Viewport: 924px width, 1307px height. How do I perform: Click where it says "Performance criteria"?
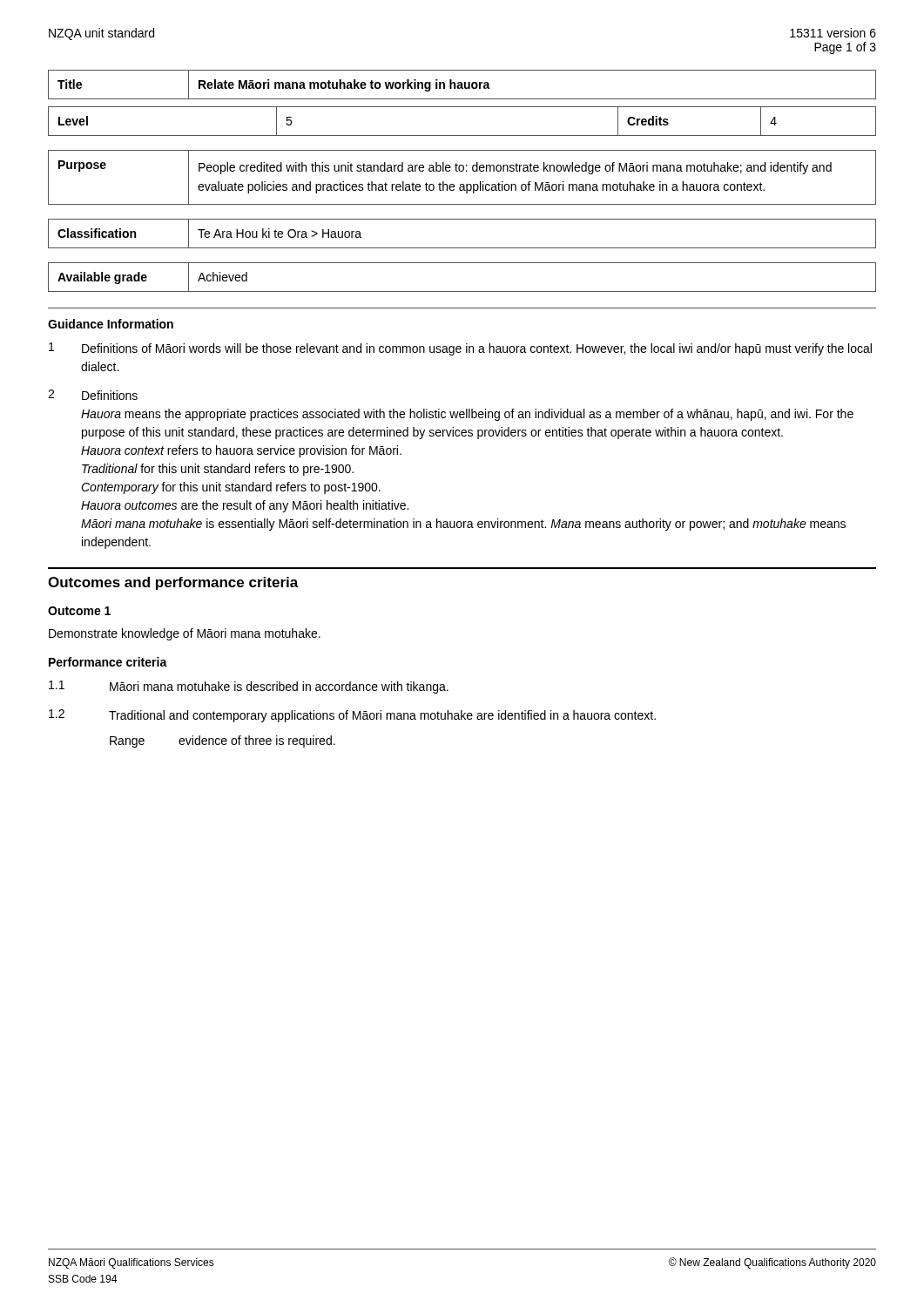[107, 662]
